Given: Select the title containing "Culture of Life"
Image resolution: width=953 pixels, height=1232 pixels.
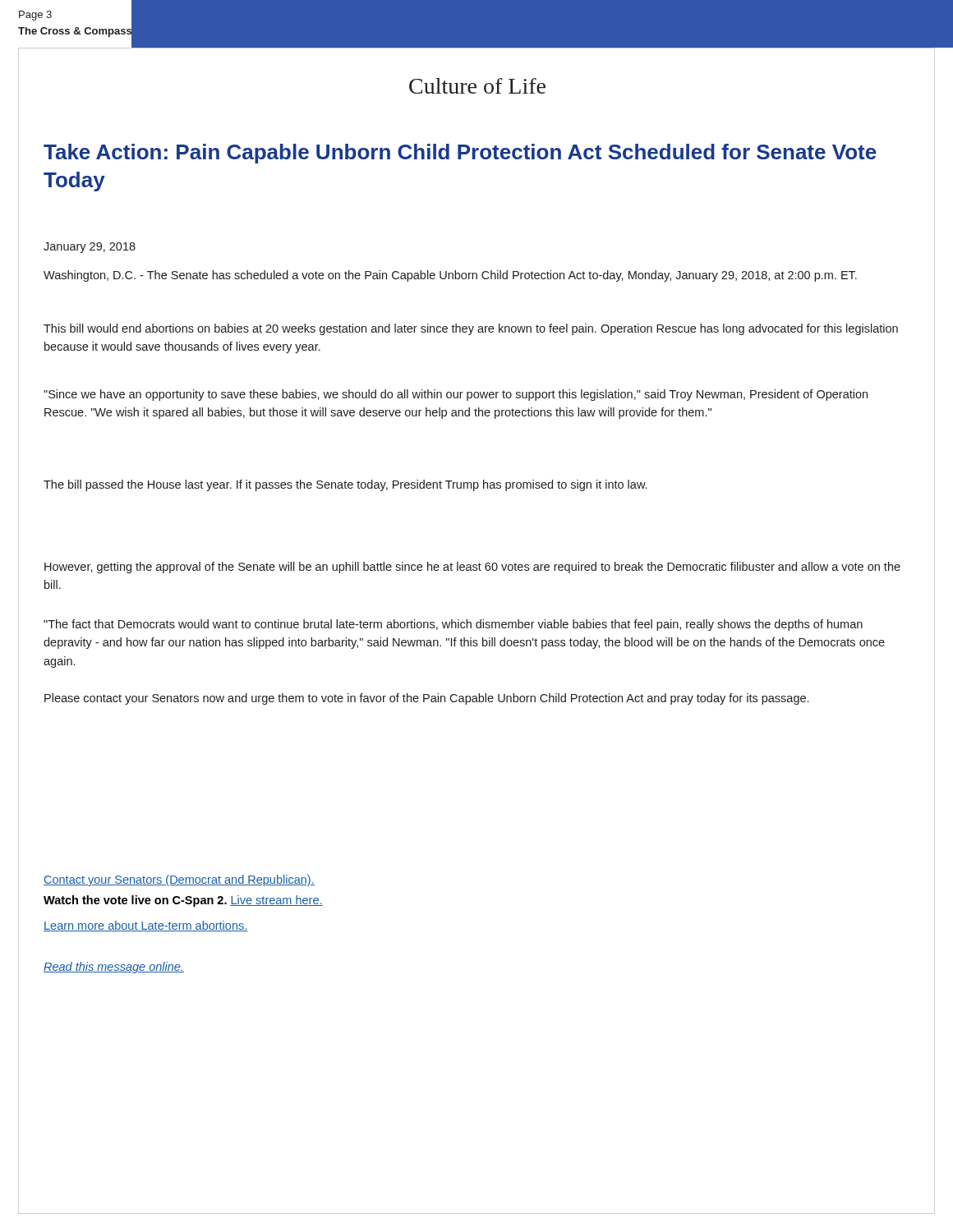Looking at the screenshot, I should pyautogui.click(x=477, y=86).
